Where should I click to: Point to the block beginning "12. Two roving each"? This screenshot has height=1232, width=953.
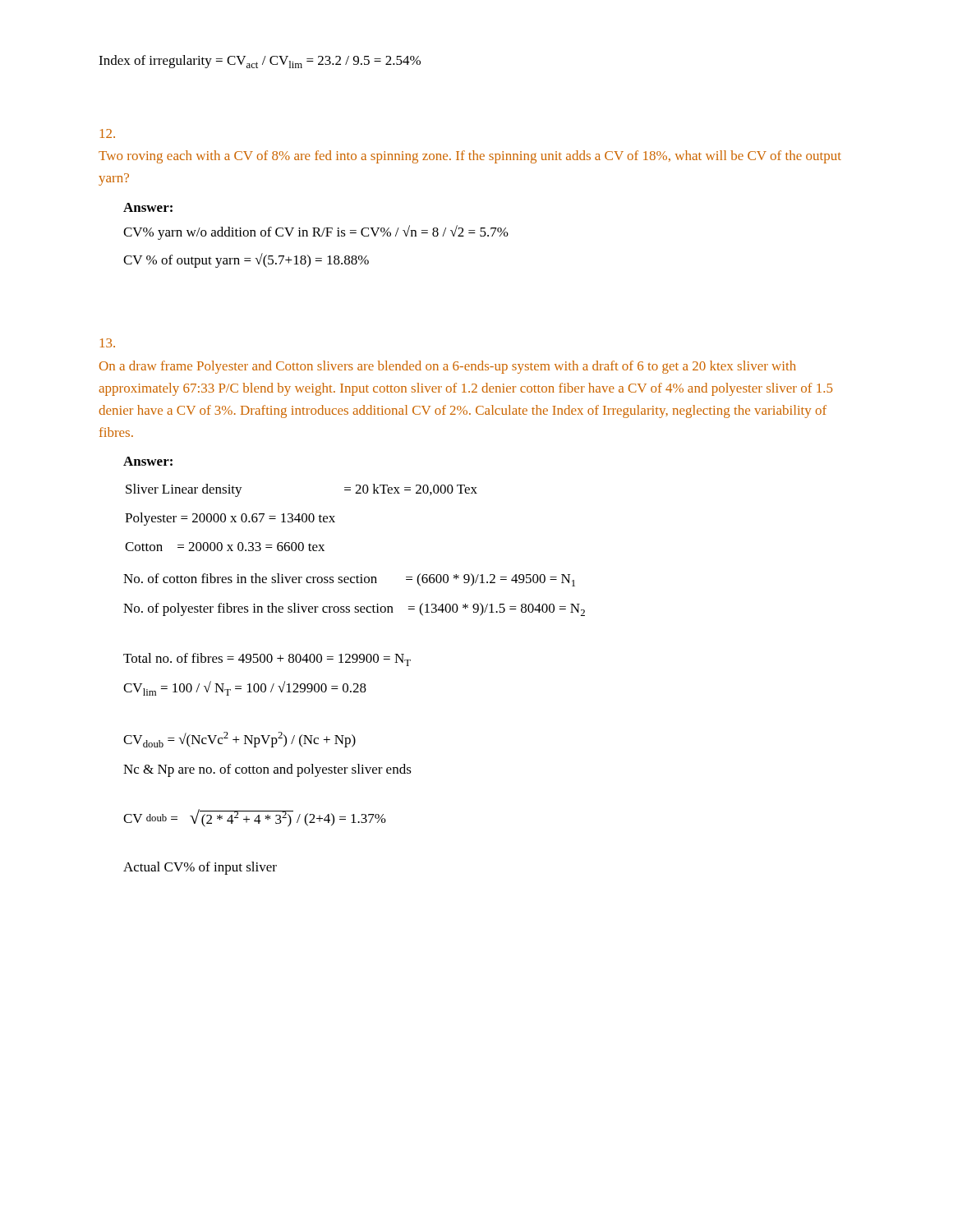(472, 156)
